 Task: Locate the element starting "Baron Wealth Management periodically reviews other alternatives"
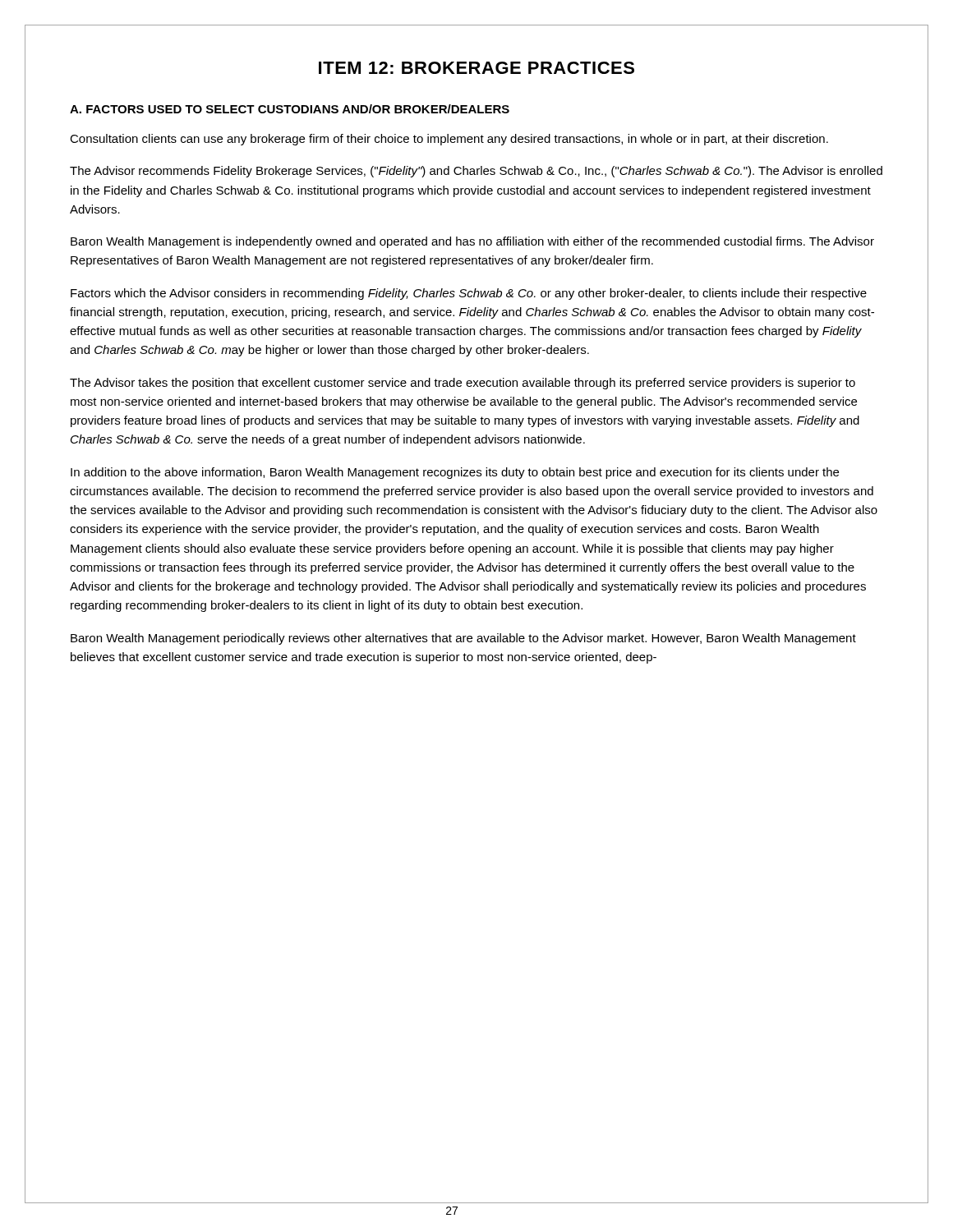[463, 647]
